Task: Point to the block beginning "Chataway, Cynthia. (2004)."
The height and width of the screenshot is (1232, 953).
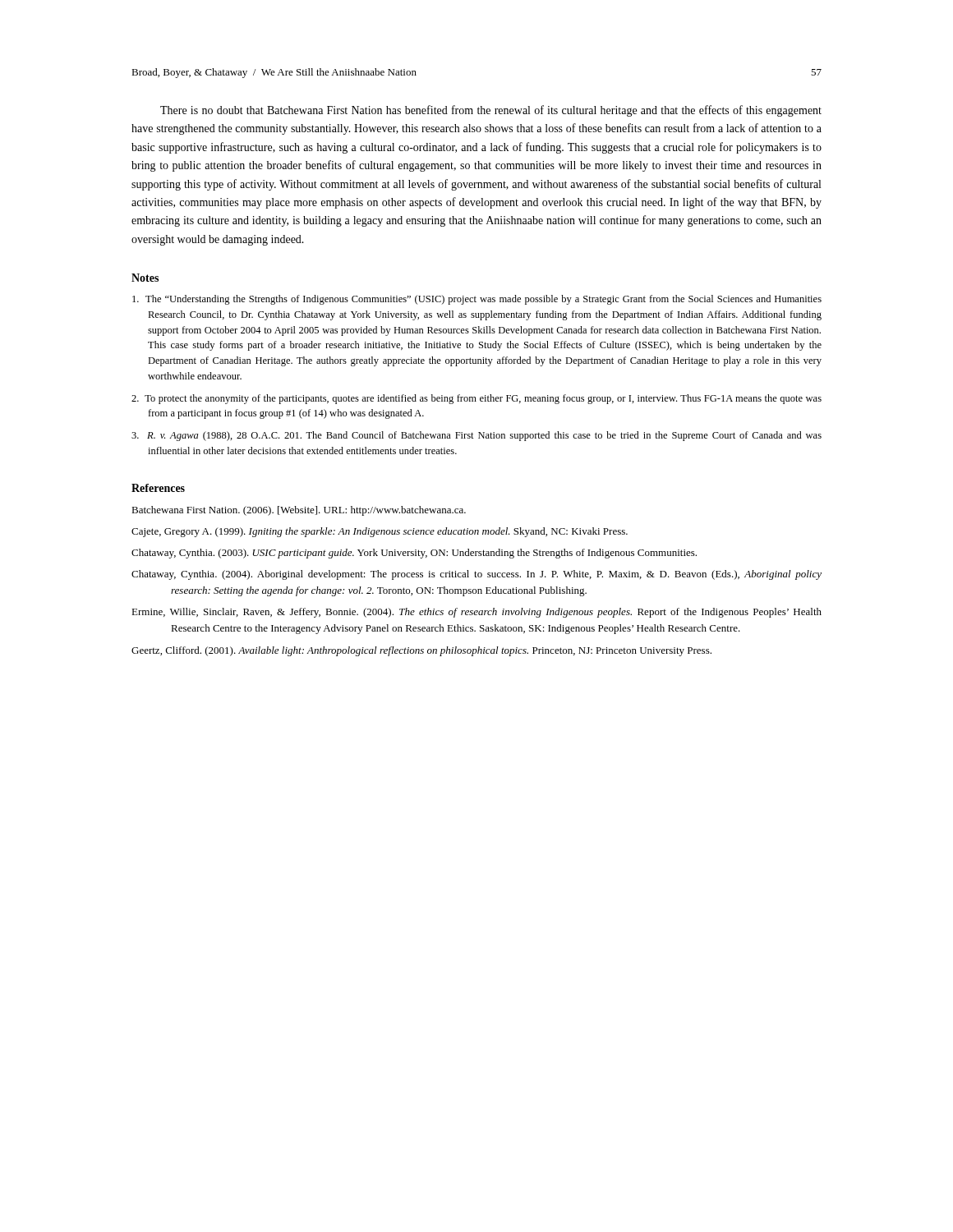Action: [x=476, y=582]
